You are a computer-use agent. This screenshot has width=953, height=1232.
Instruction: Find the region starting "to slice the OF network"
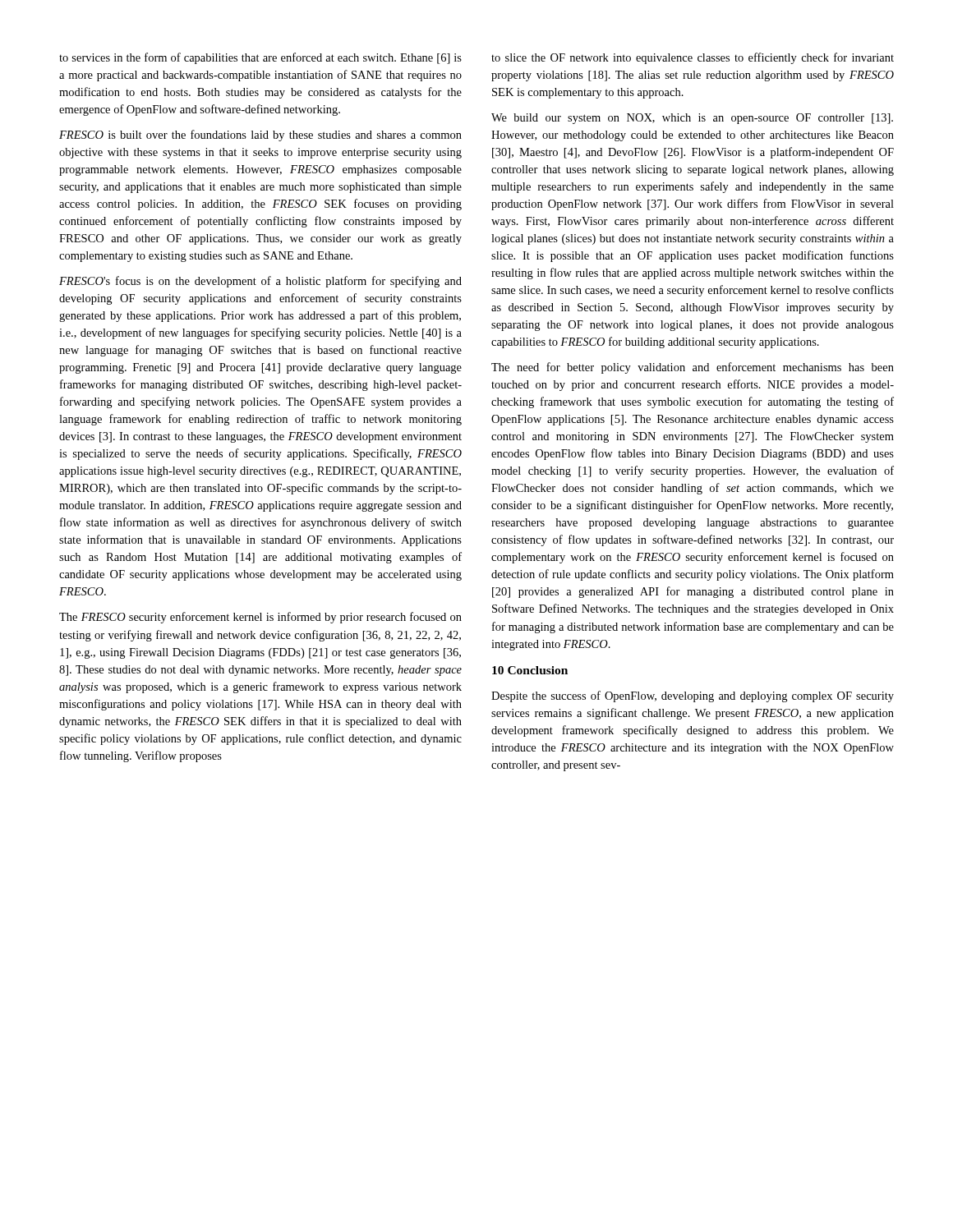[x=693, y=75]
